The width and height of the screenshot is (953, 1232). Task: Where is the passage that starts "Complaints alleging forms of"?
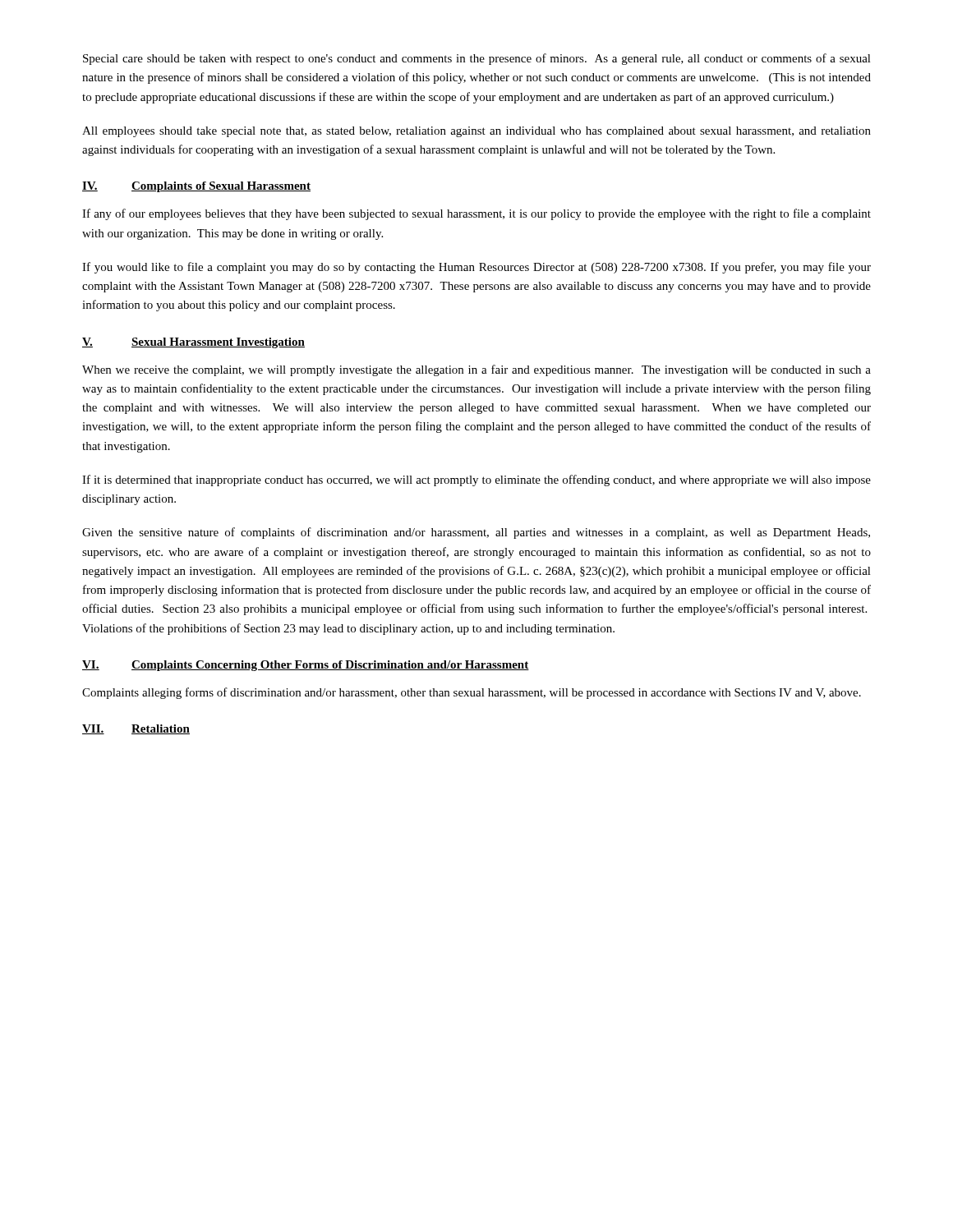click(x=472, y=692)
